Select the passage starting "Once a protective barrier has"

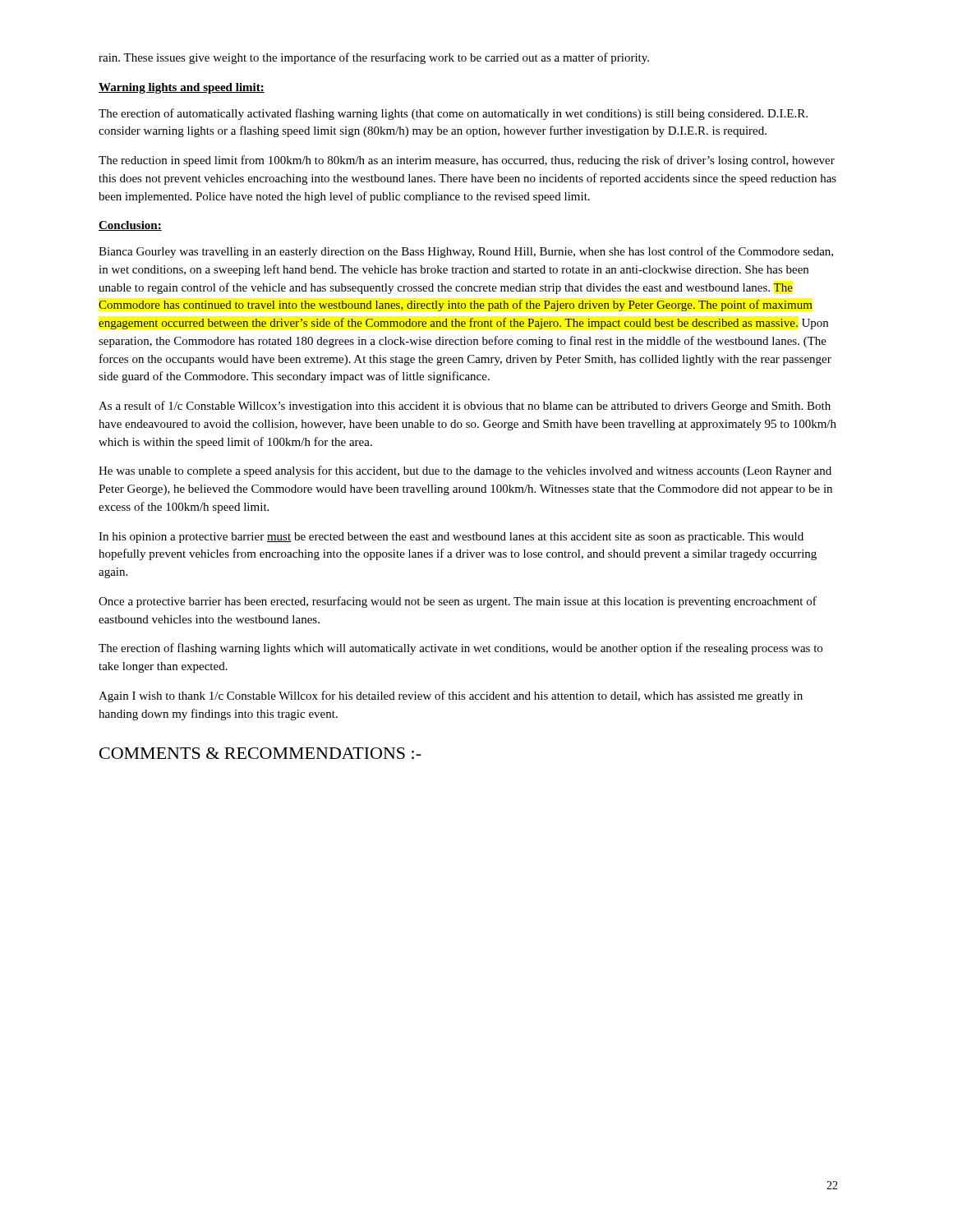coord(457,610)
